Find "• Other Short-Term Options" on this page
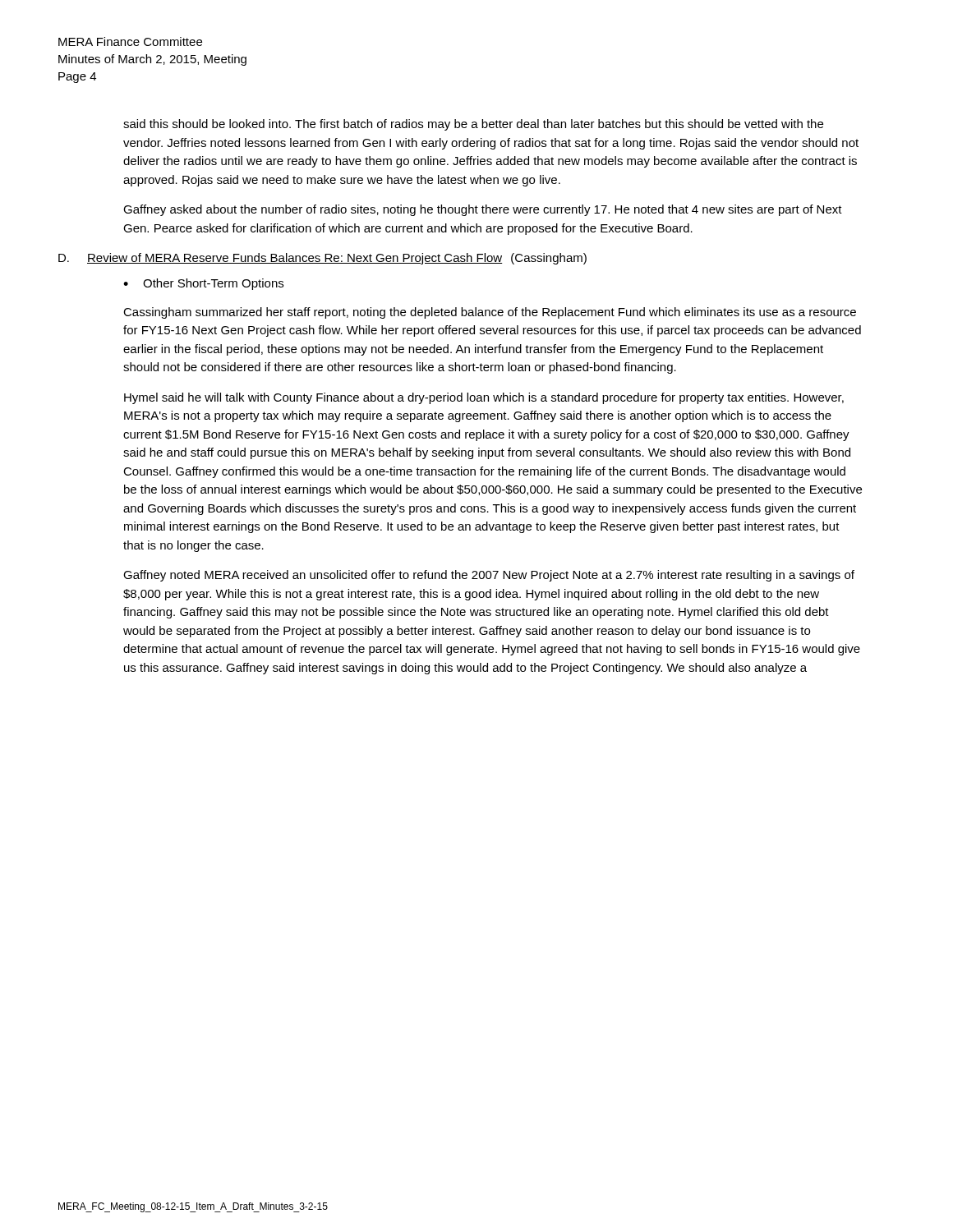The width and height of the screenshot is (953, 1232). pyautogui.click(x=204, y=284)
